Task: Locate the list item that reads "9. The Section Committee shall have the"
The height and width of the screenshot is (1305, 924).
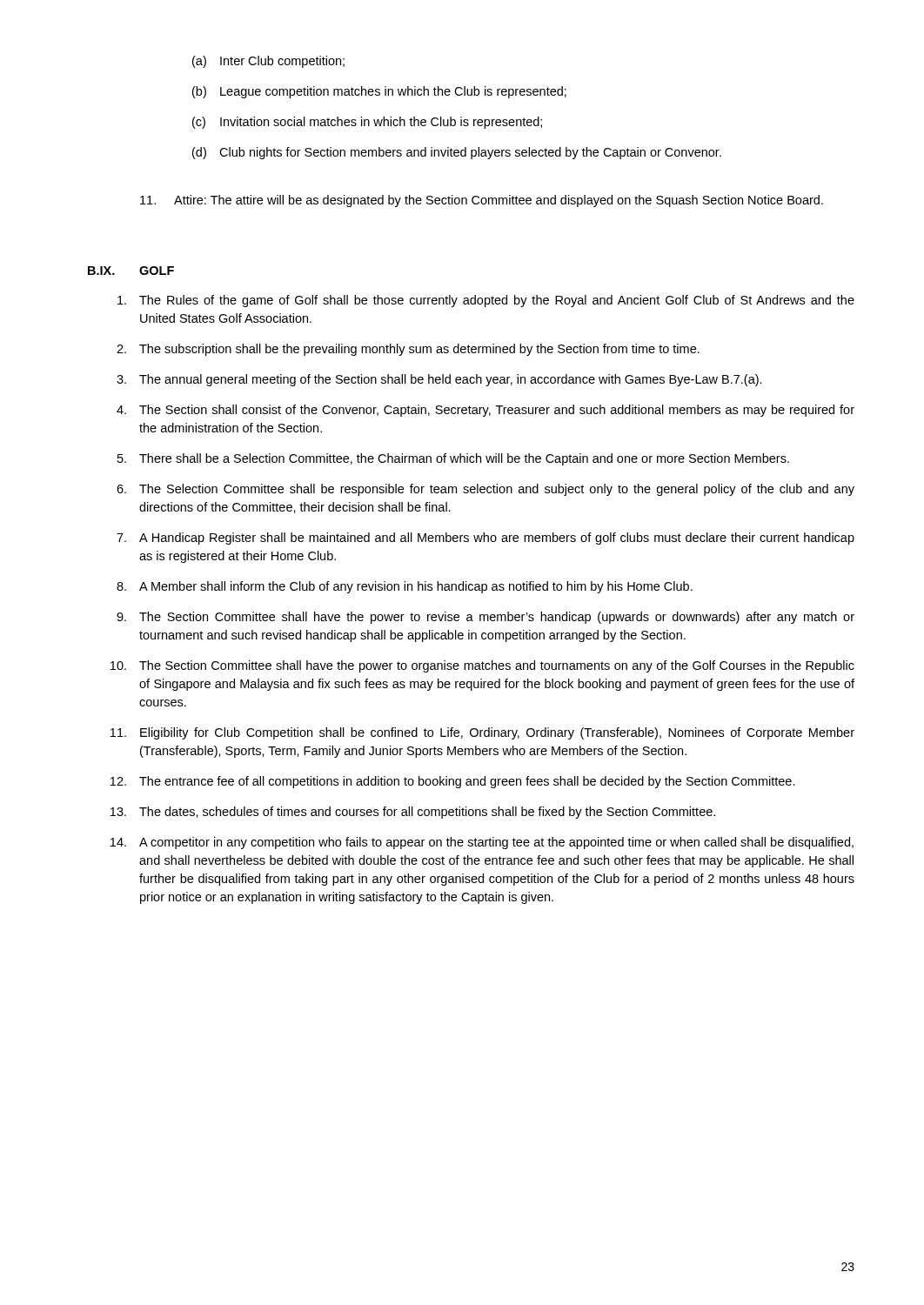Action: click(x=471, y=627)
